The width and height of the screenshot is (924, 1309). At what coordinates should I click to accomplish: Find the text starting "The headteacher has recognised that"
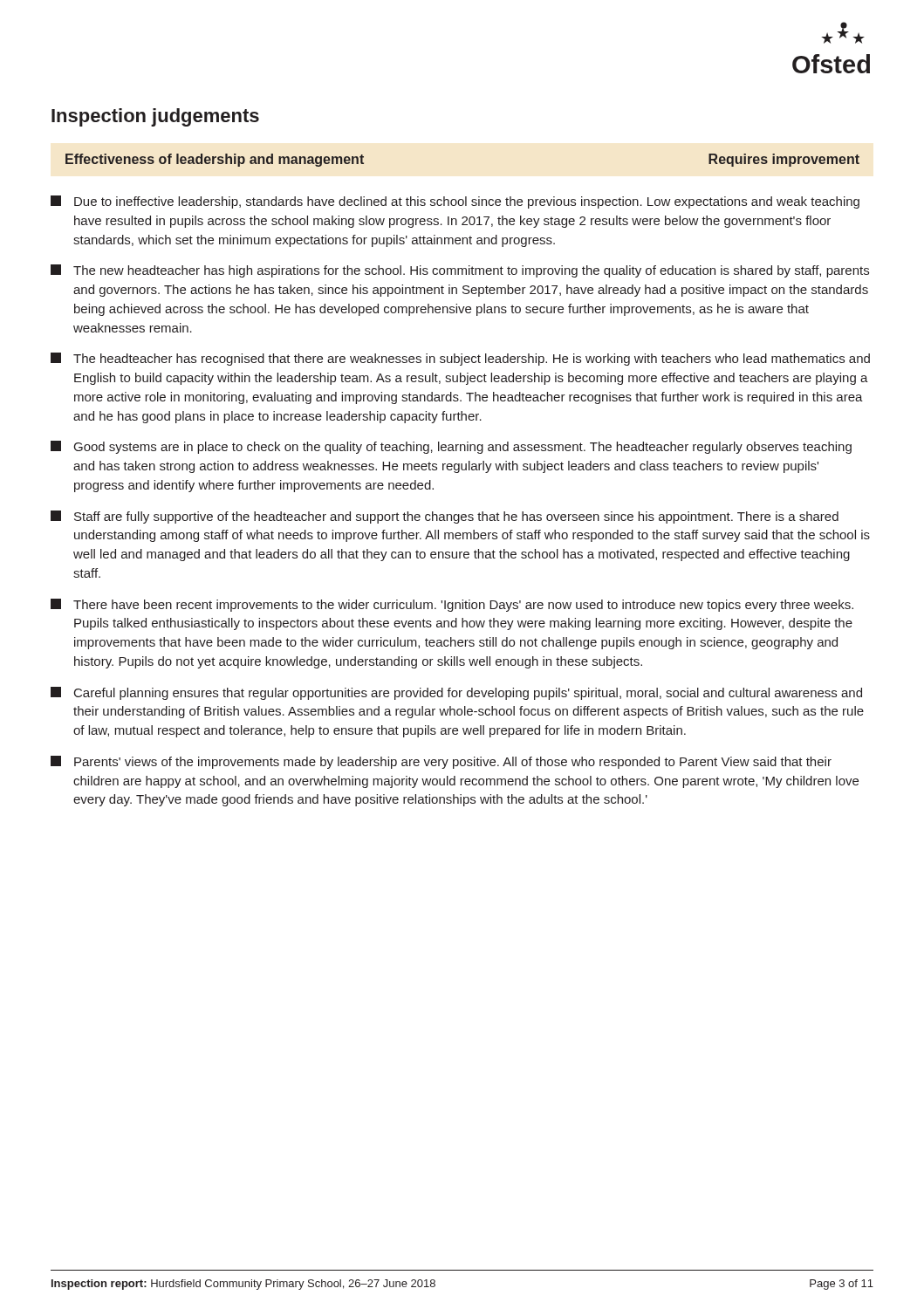pyautogui.click(x=462, y=387)
